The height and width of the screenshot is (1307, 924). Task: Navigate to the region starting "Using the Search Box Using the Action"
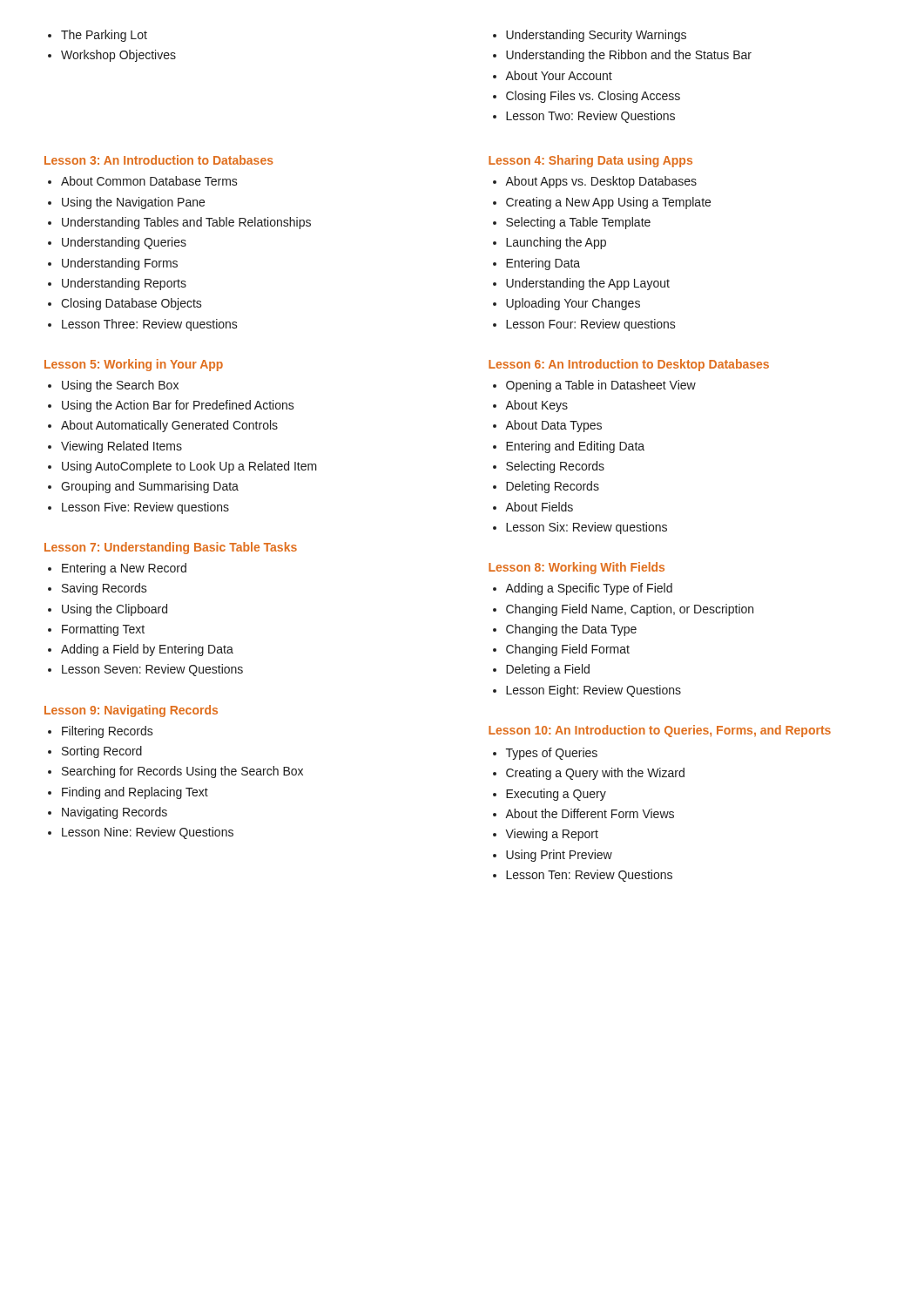pos(113,386)
